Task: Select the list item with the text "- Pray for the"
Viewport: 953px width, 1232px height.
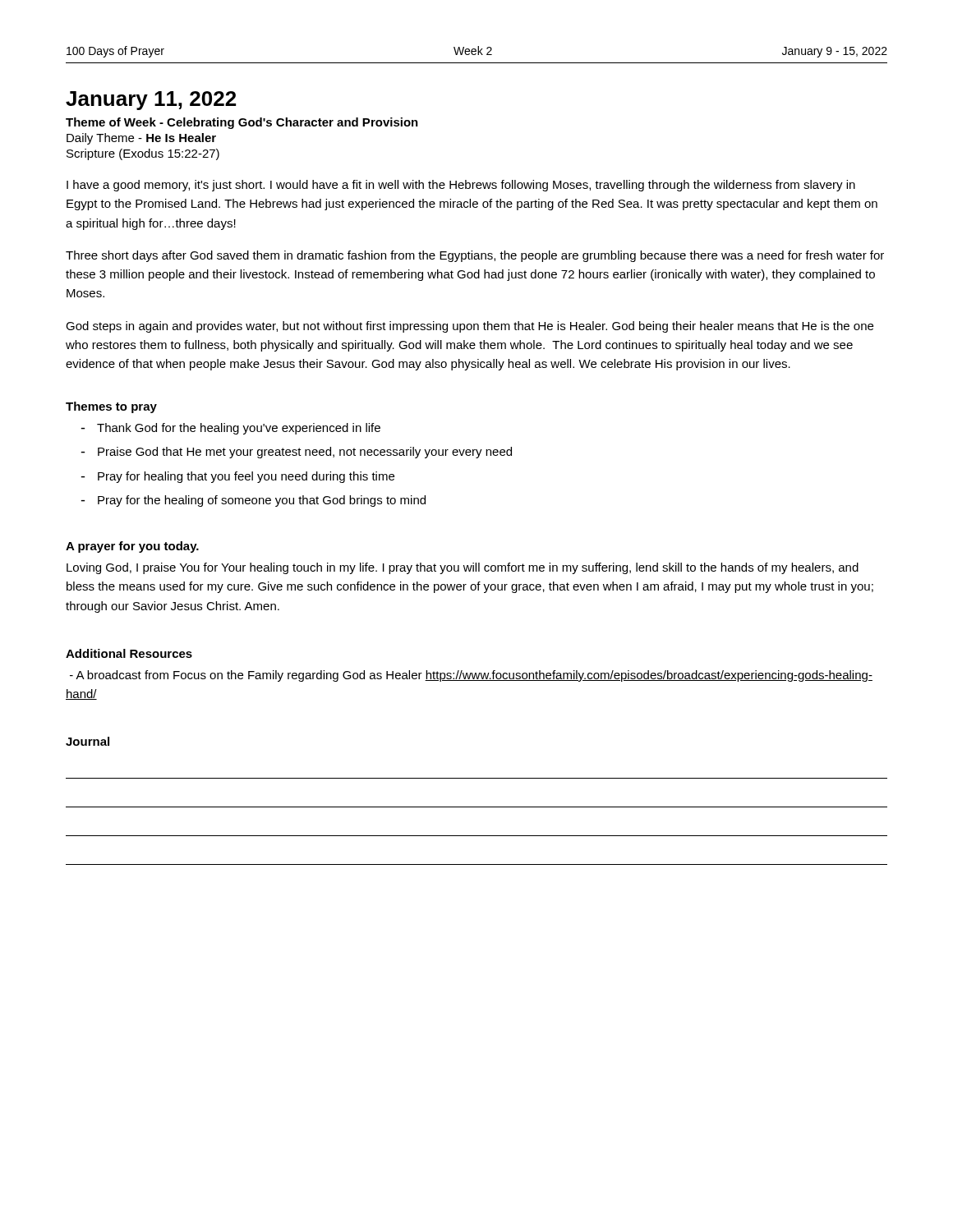Action: (253, 501)
